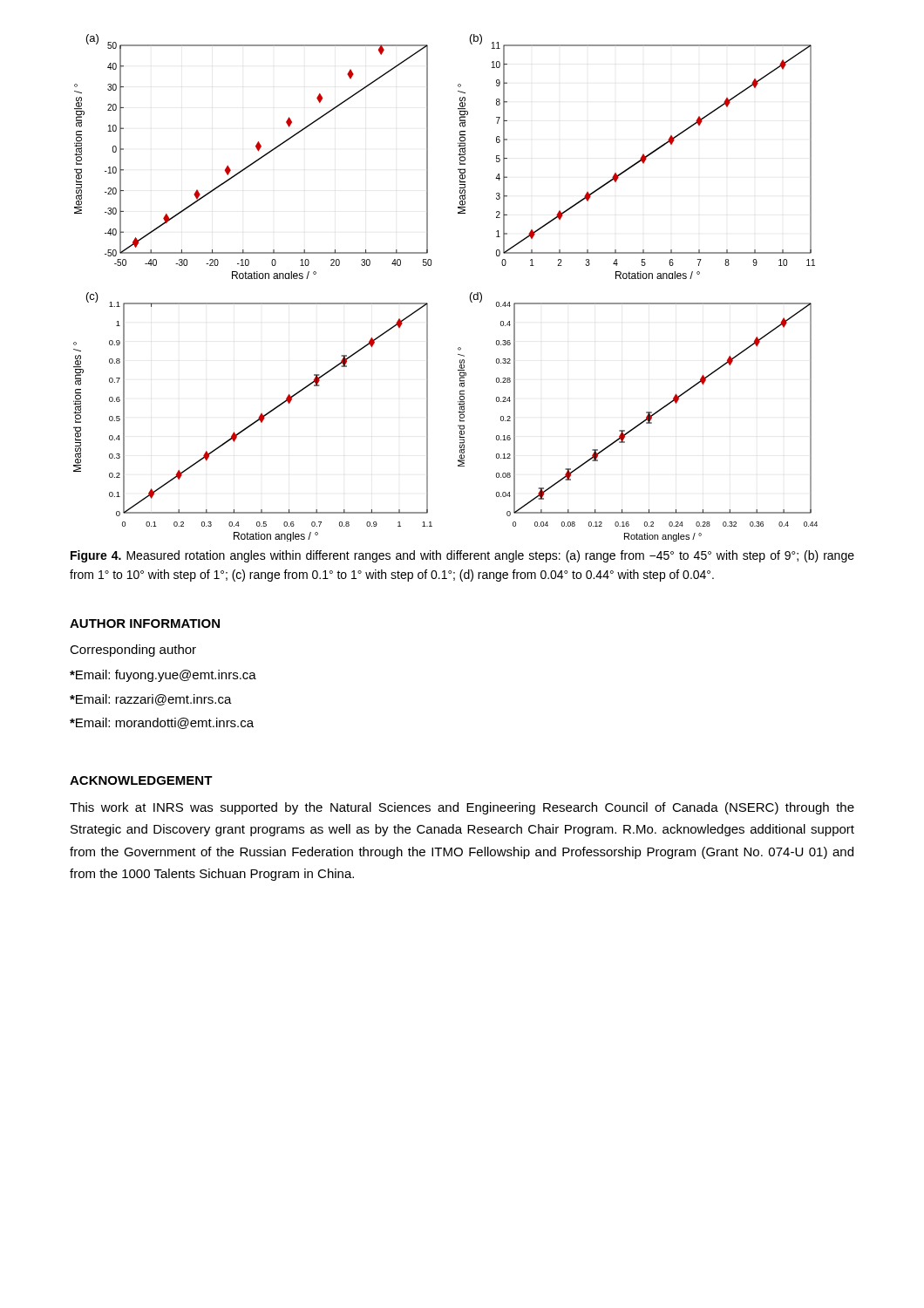
Task: Select the continuous plot
Action: (462, 284)
